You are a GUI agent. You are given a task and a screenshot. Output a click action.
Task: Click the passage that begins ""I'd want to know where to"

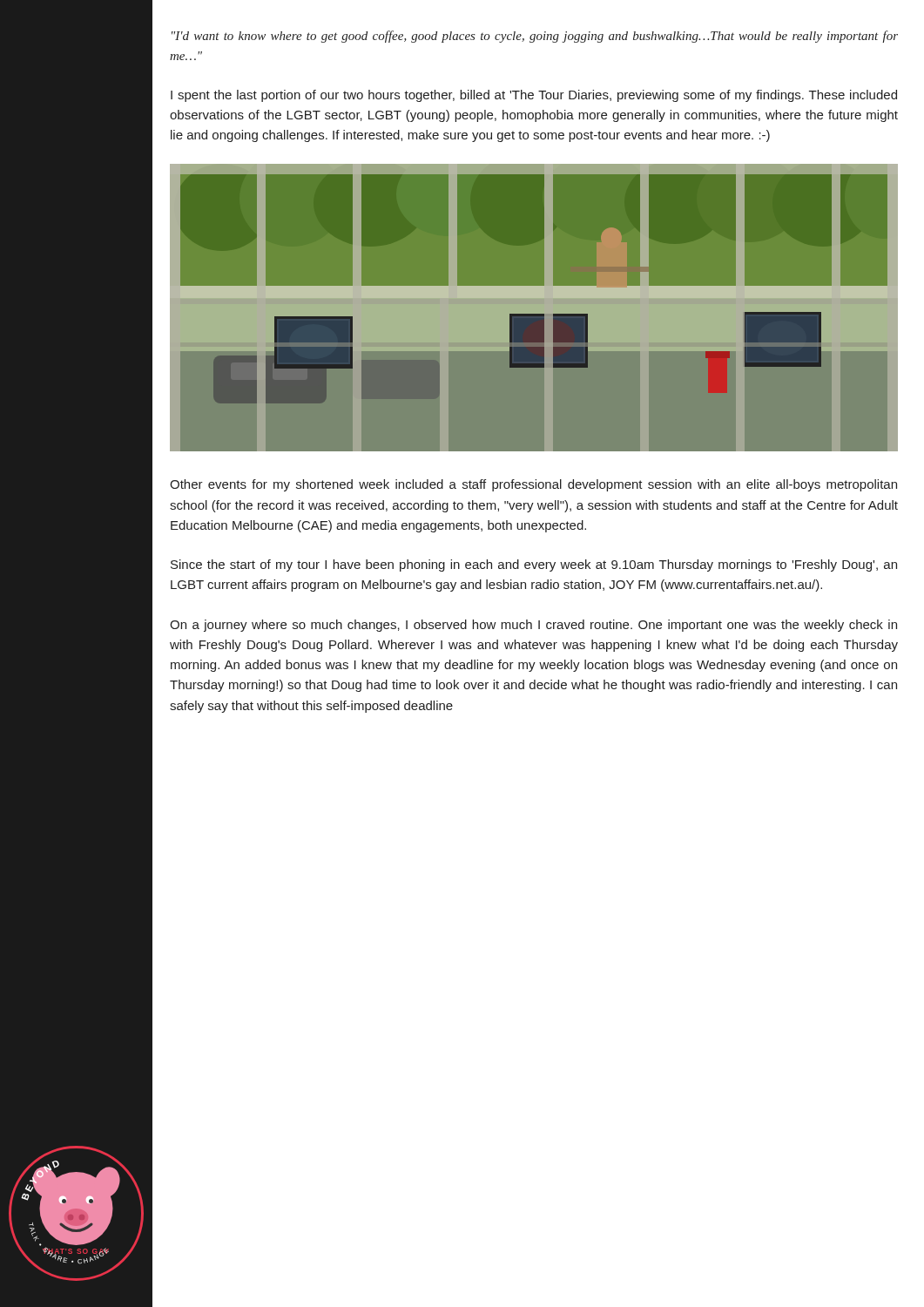pyautogui.click(x=534, y=46)
